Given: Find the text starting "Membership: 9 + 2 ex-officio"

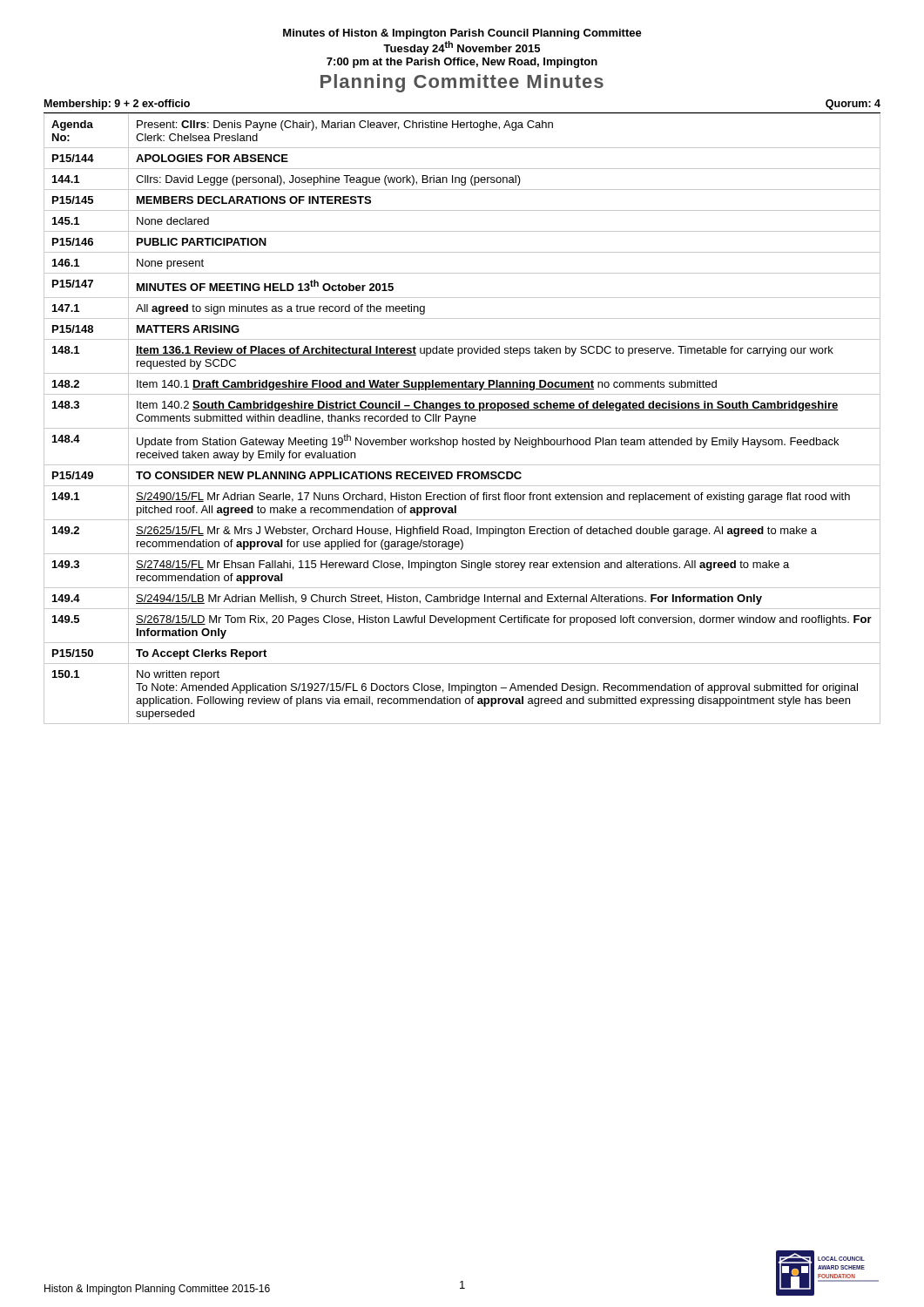Looking at the screenshot, I should tap(117, 104).
